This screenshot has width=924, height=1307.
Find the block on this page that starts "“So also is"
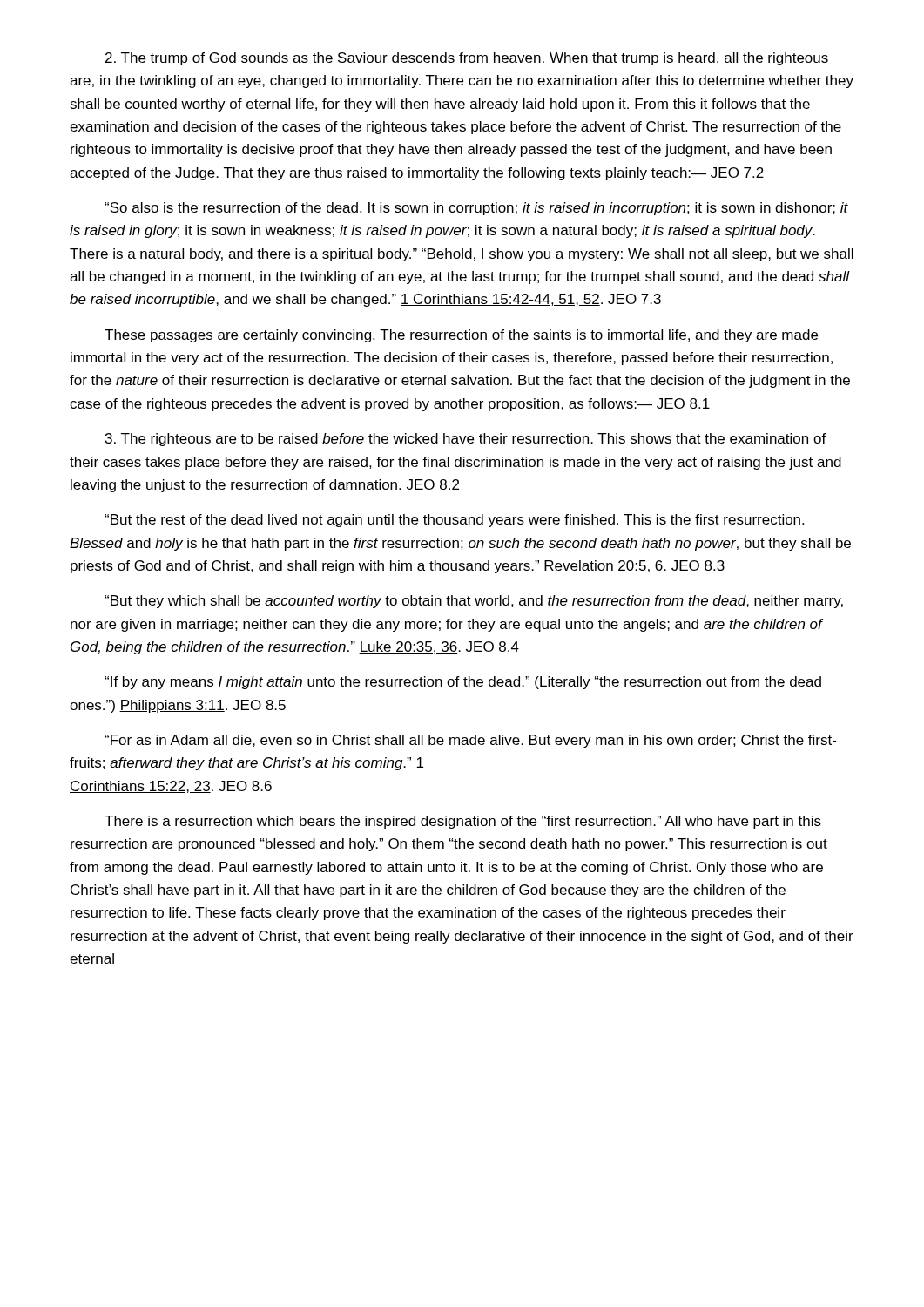point(462,254)
